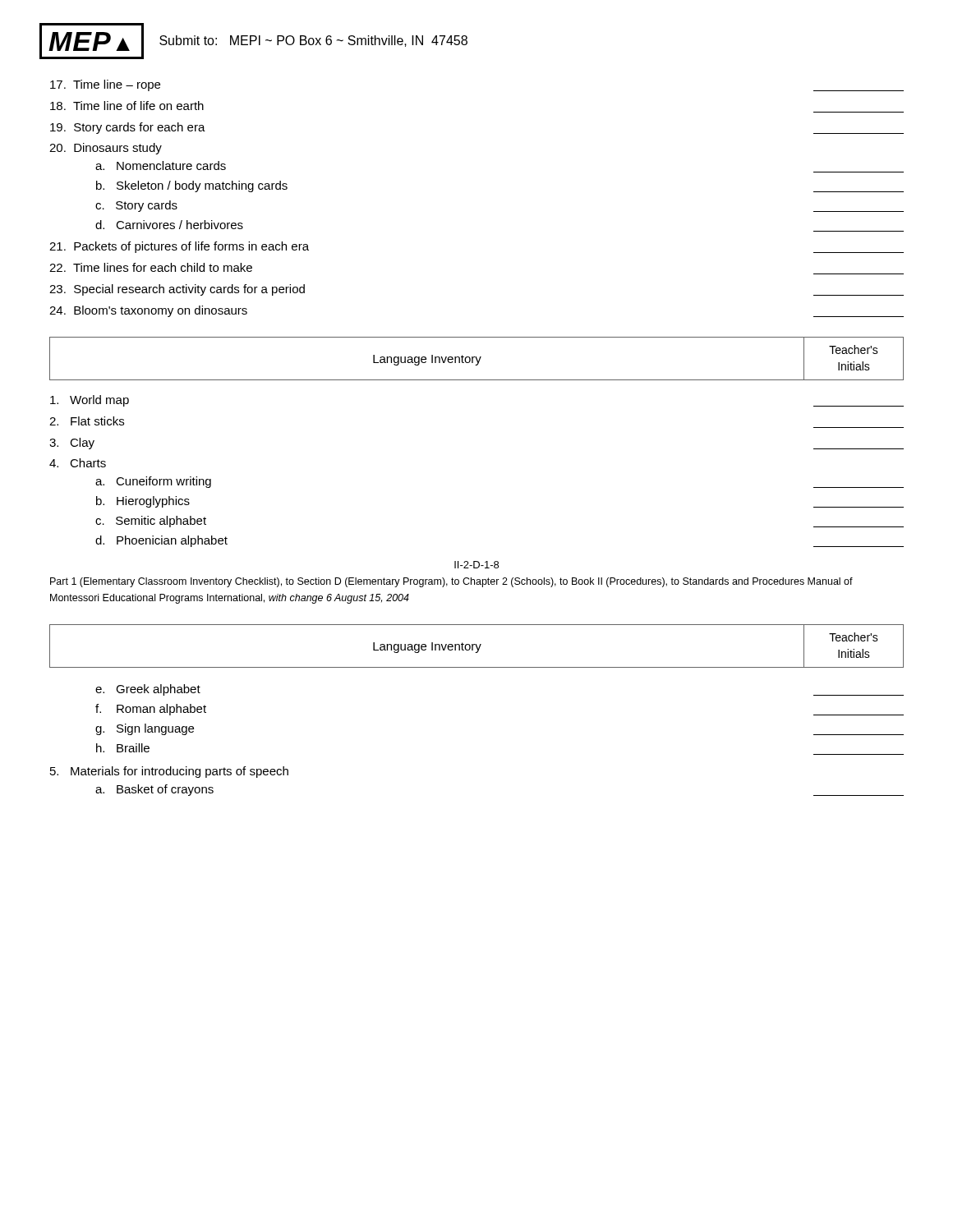Point to the text block starting "2. Flat sticks"

(x=87, y=421)
